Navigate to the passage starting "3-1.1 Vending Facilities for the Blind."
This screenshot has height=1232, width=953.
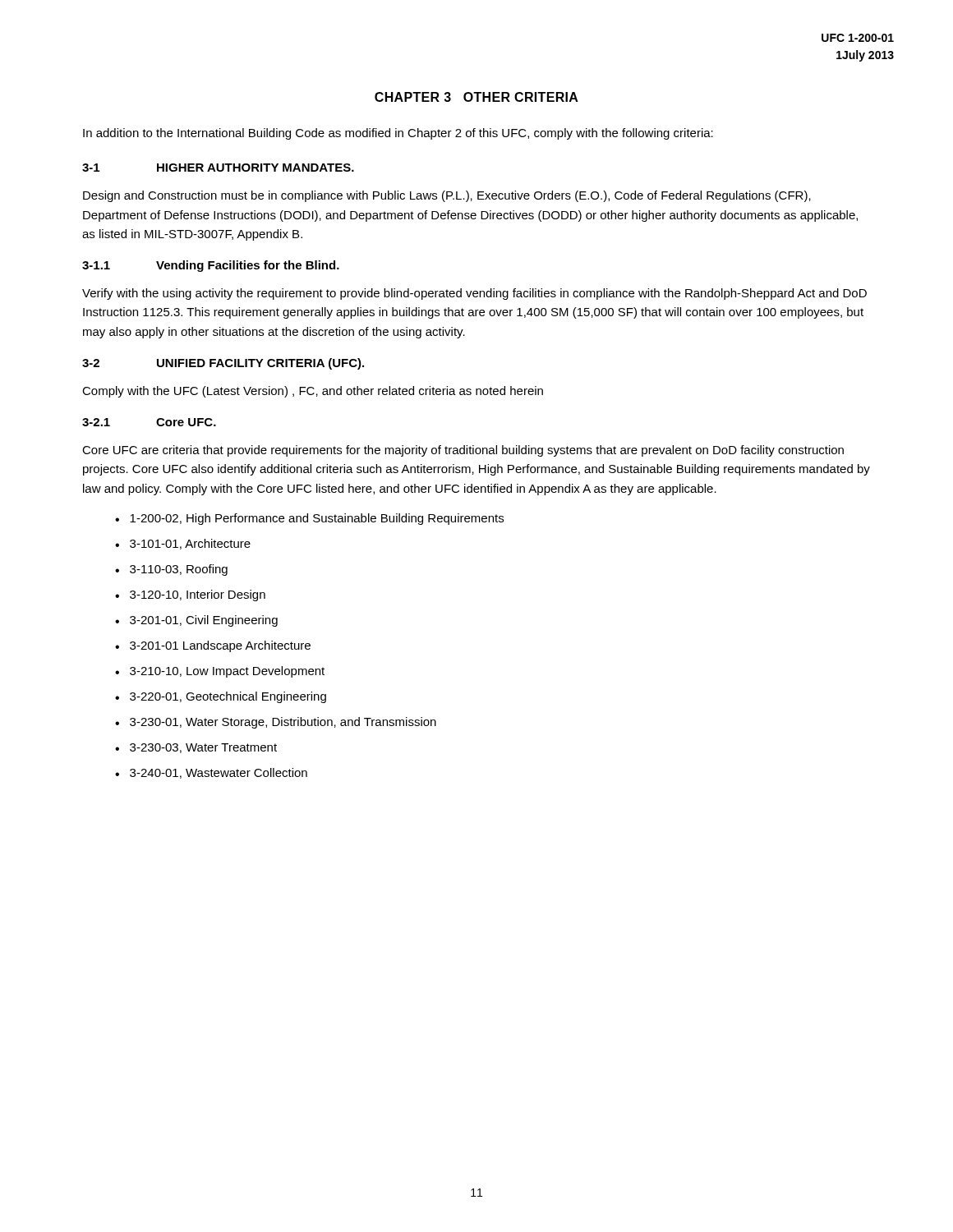tap(211, 265)
